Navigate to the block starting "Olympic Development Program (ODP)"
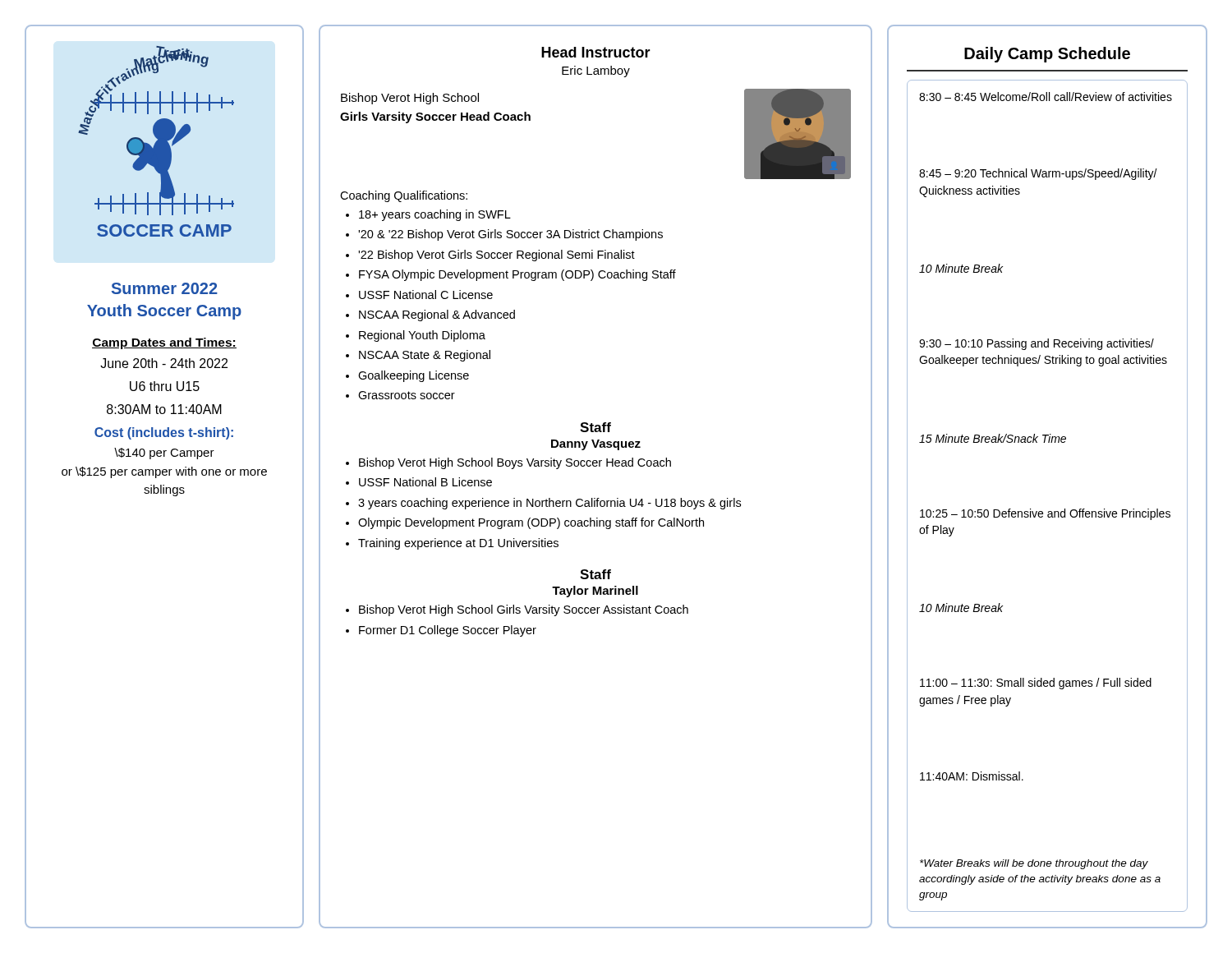1232x953 pixels. click(531, 523)
